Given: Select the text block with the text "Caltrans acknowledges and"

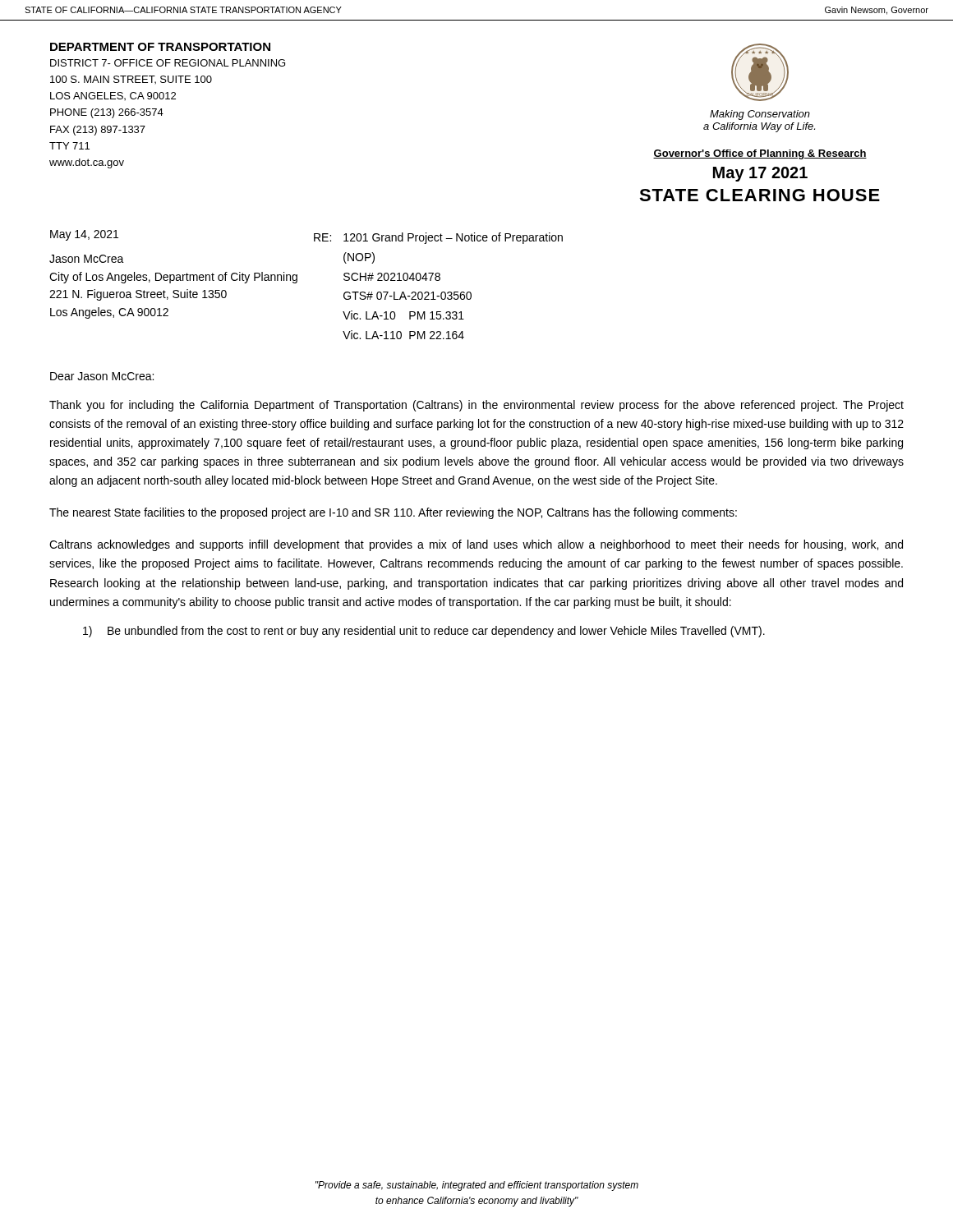Looking at the screenshot, I should tap(476, 573).
